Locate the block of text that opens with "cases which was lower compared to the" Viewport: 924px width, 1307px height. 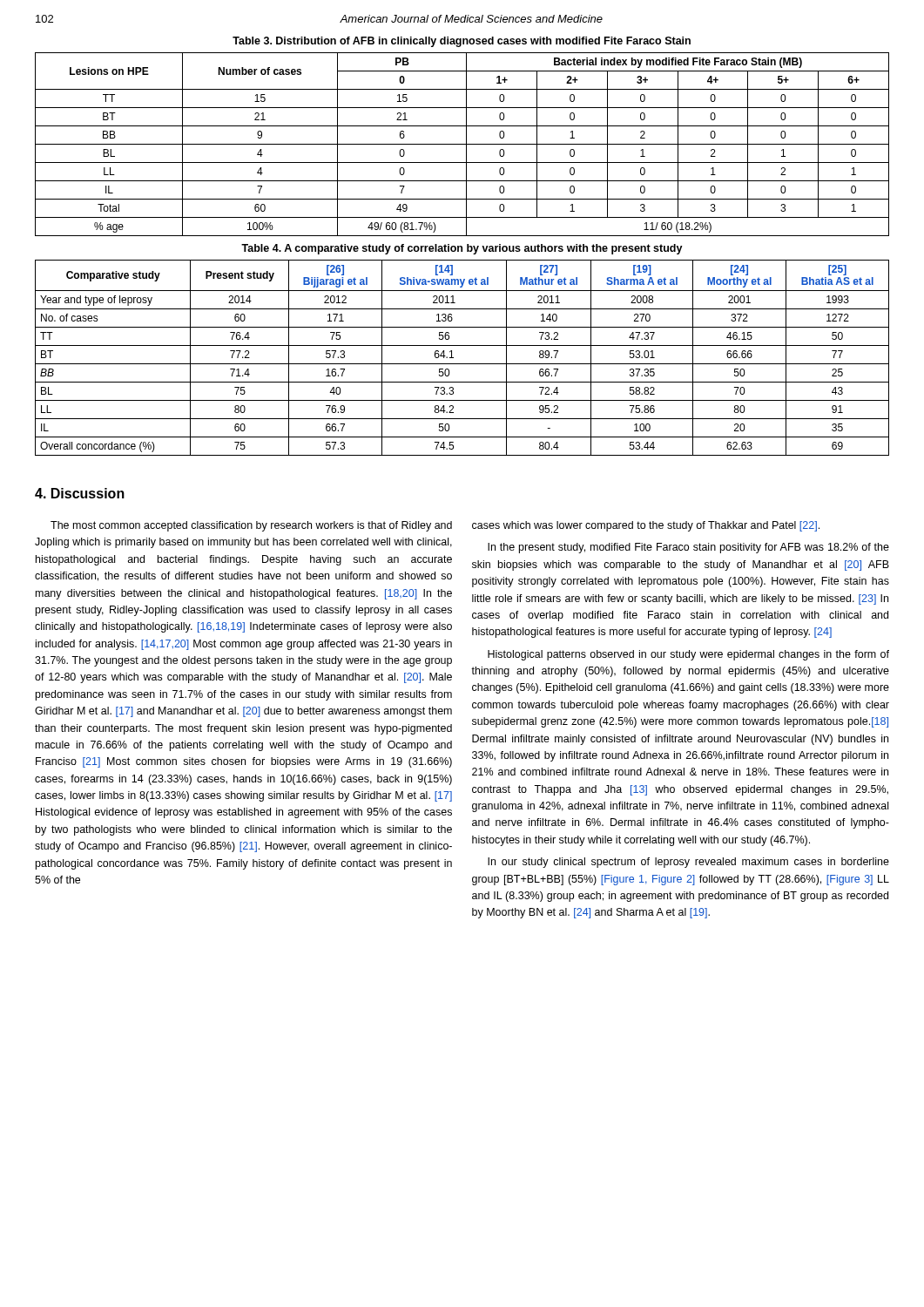[680, 720]
